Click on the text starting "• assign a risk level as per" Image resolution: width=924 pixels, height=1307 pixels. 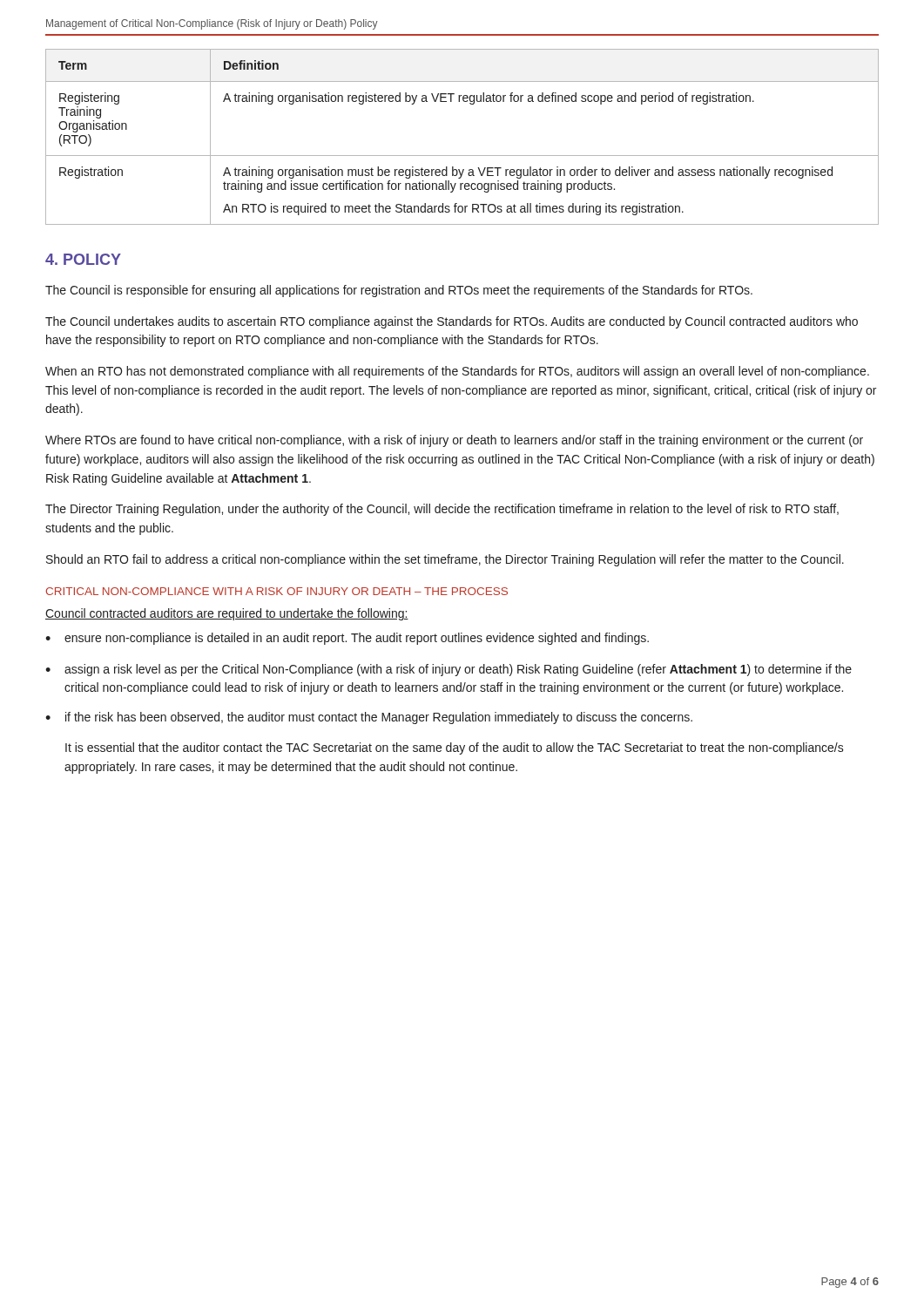462,679
